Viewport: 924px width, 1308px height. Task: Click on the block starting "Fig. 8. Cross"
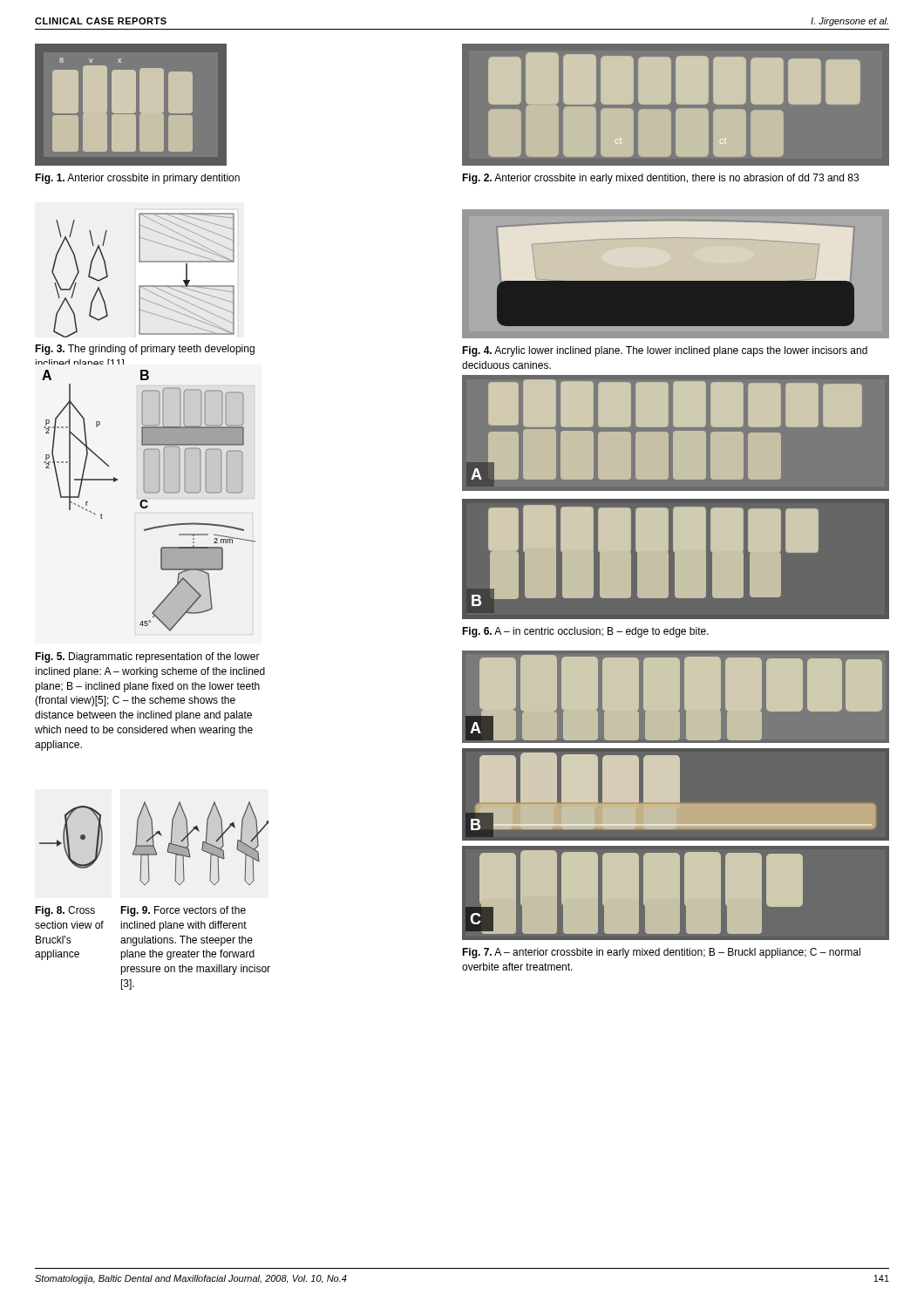click(69, 932)
